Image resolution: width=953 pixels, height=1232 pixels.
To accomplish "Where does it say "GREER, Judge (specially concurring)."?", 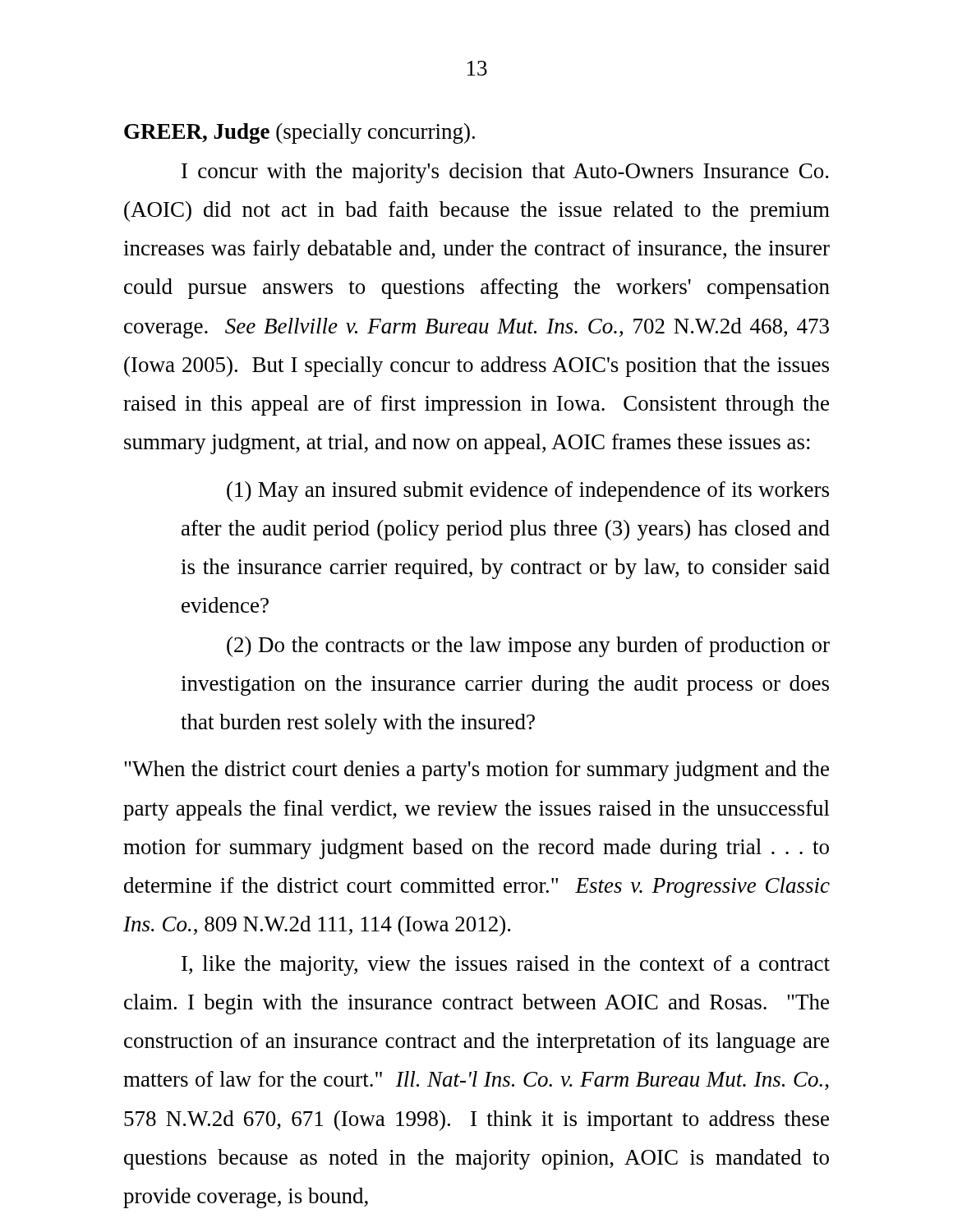I will click(300, 132).
